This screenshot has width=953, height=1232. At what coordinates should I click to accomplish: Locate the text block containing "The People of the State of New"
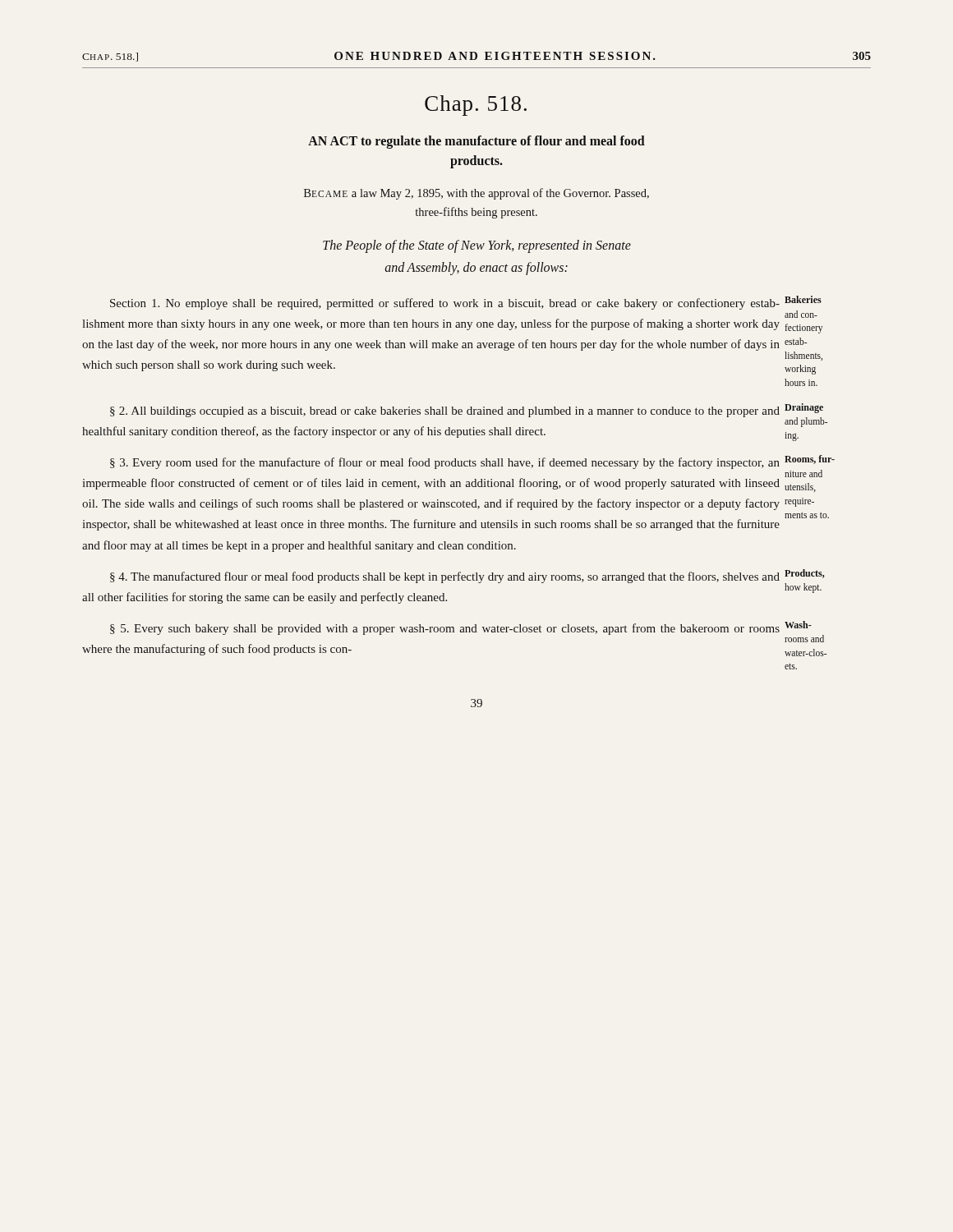click(x=476, y=256)
